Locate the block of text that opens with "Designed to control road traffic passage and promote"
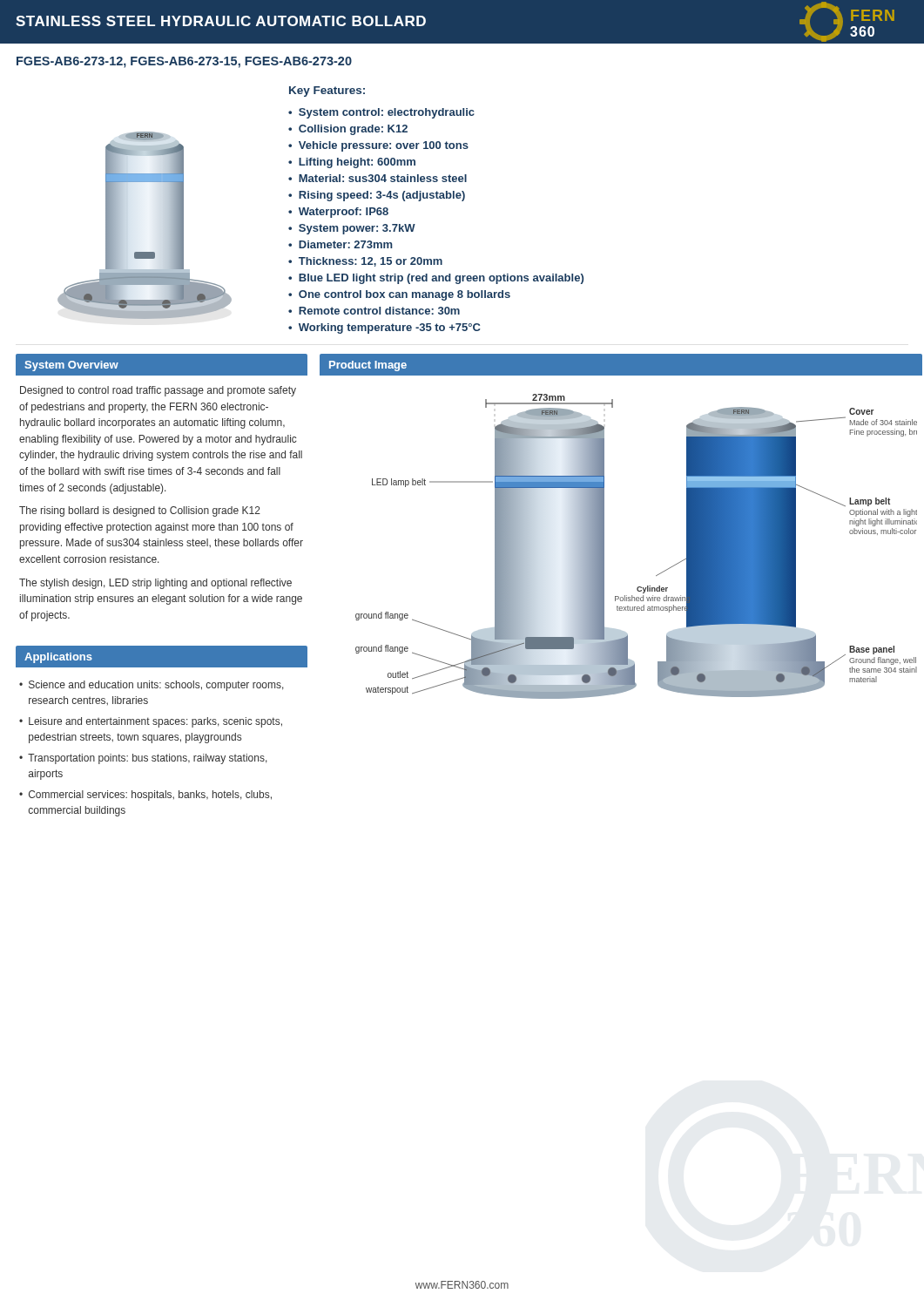This screenshot has height=1307, width=924. point(161,439)
